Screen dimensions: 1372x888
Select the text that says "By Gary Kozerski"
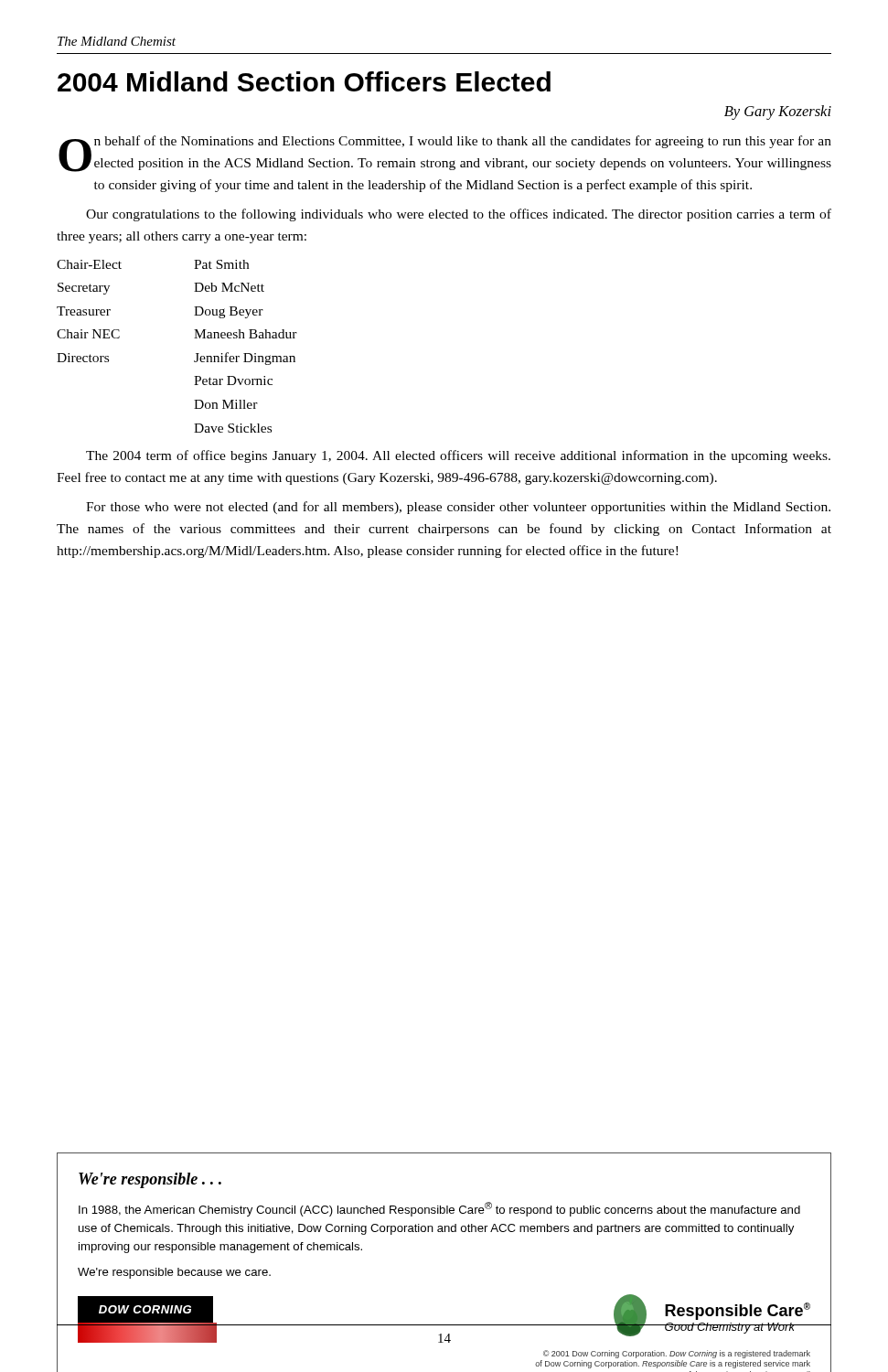point(778,111)
